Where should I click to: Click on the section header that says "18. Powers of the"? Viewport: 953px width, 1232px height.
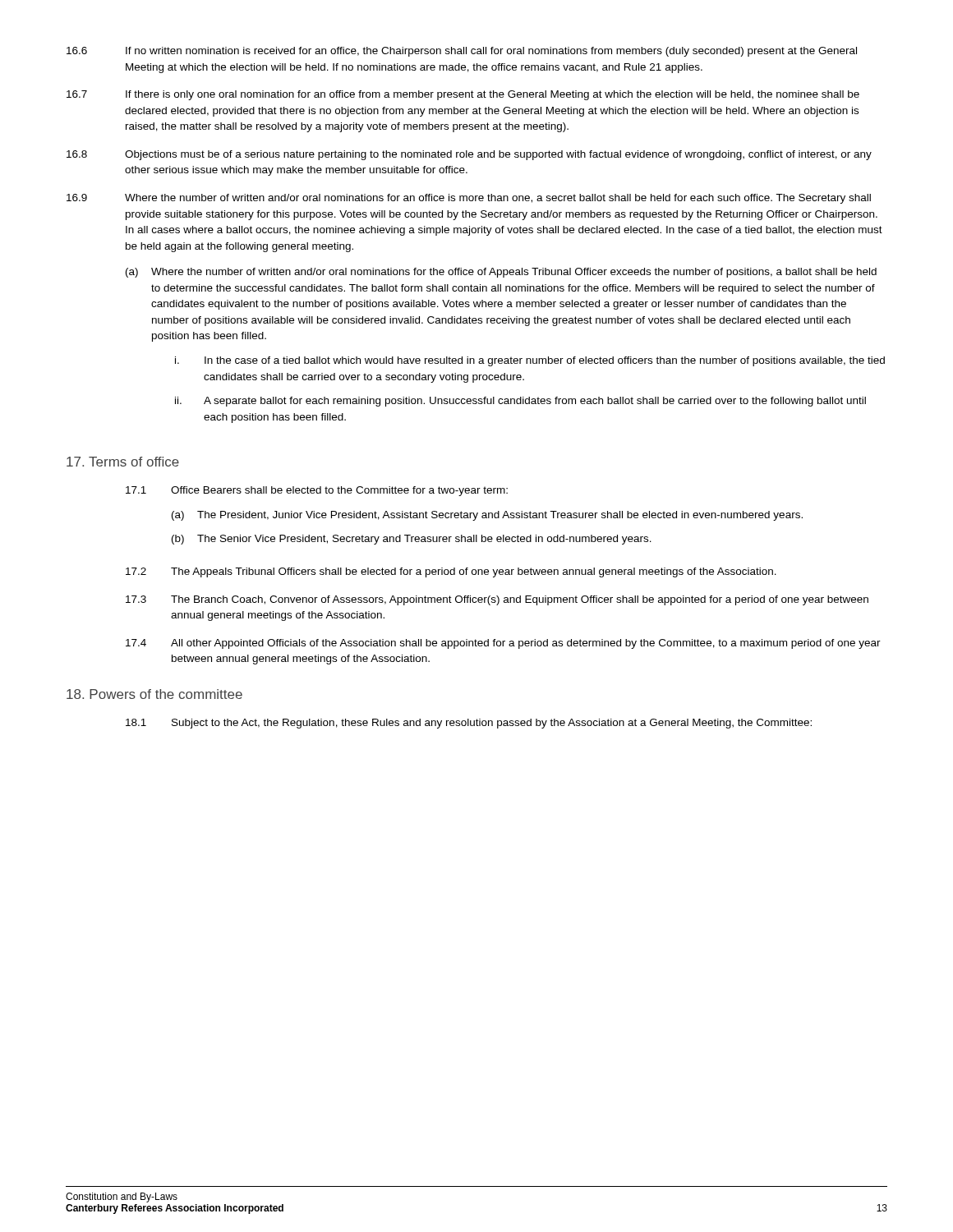pos(154,694)
